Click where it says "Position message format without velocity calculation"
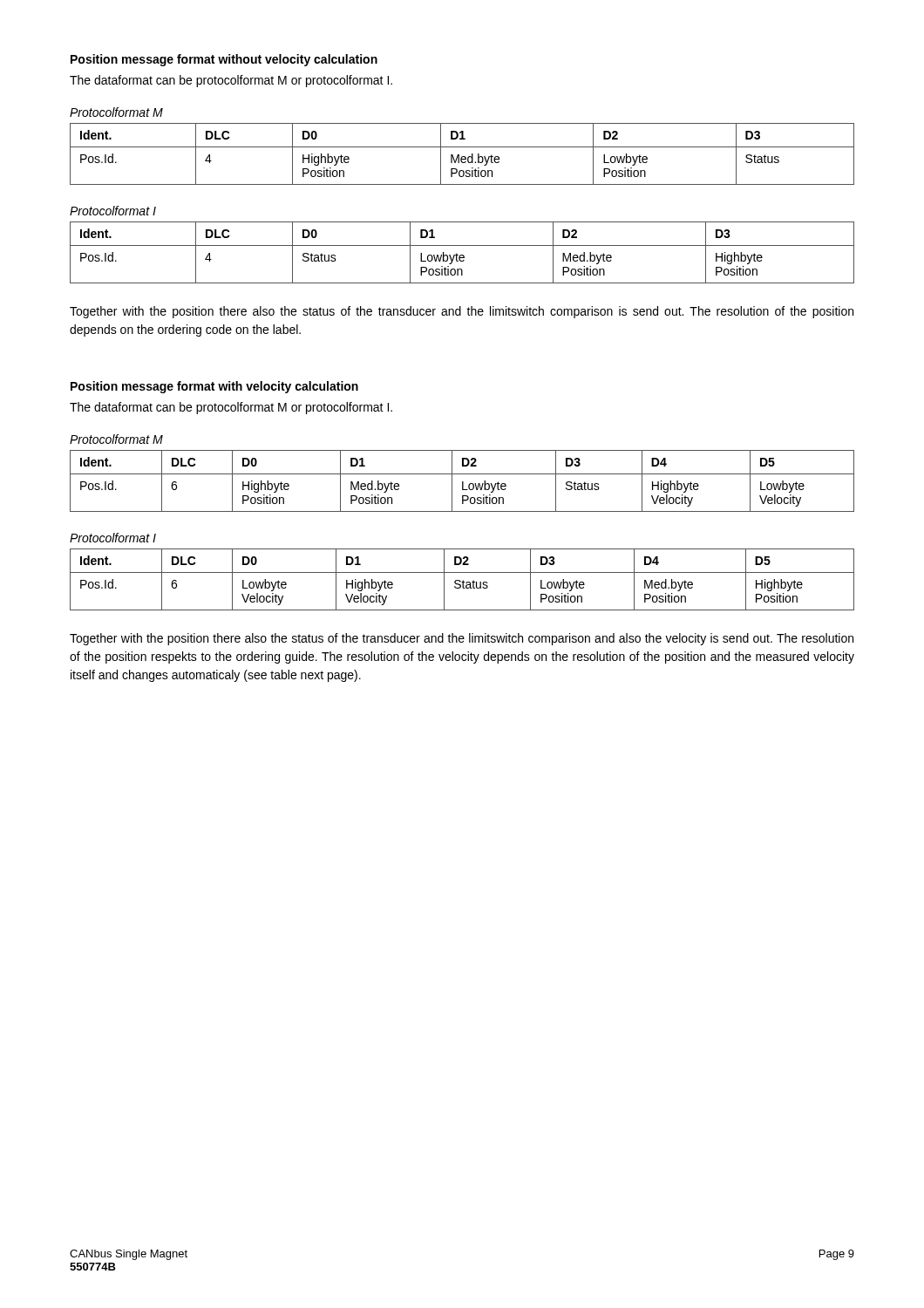Viewport: 924px width, 1308px height. tap(224, 59)
